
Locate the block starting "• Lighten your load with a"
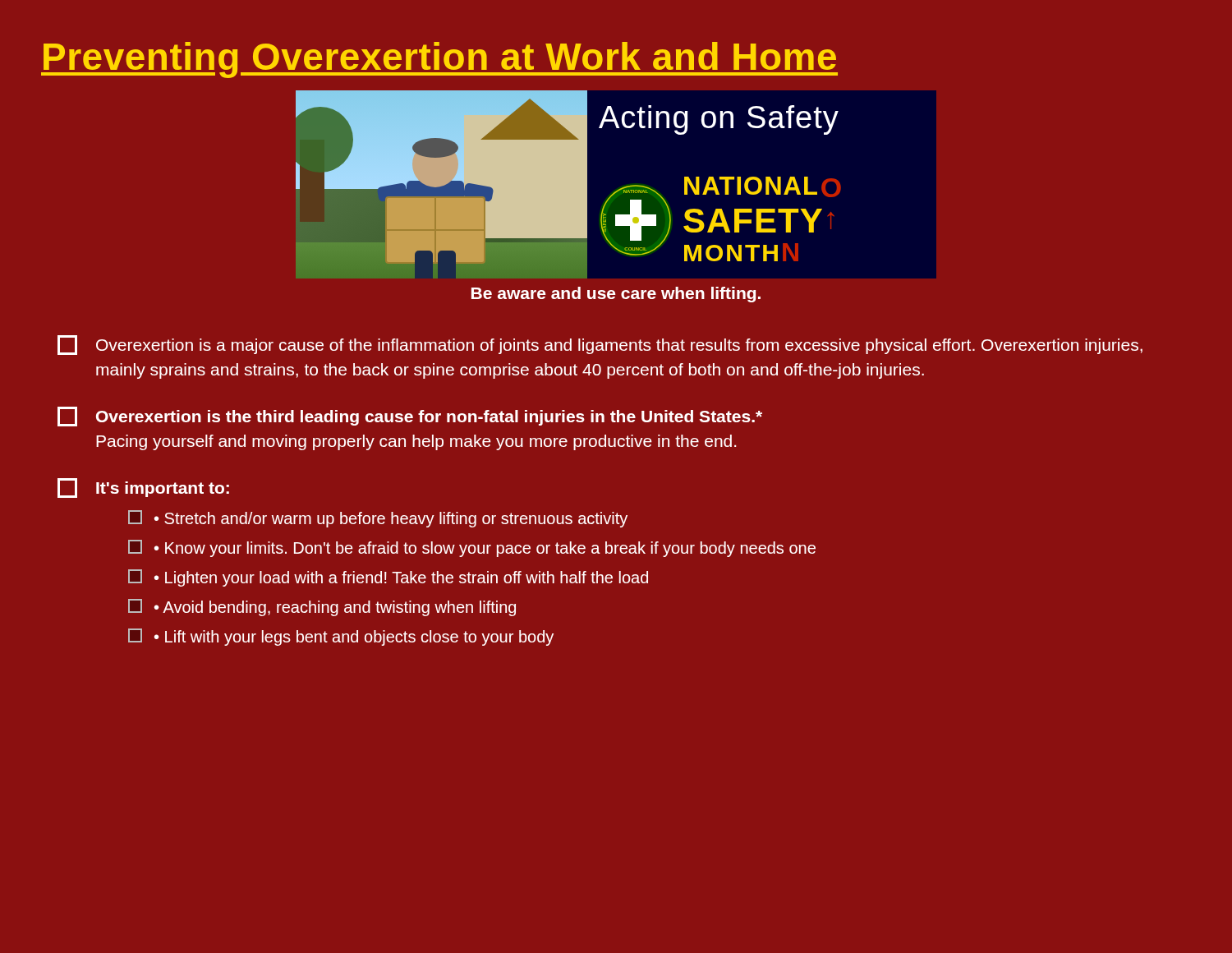(389, 578)
